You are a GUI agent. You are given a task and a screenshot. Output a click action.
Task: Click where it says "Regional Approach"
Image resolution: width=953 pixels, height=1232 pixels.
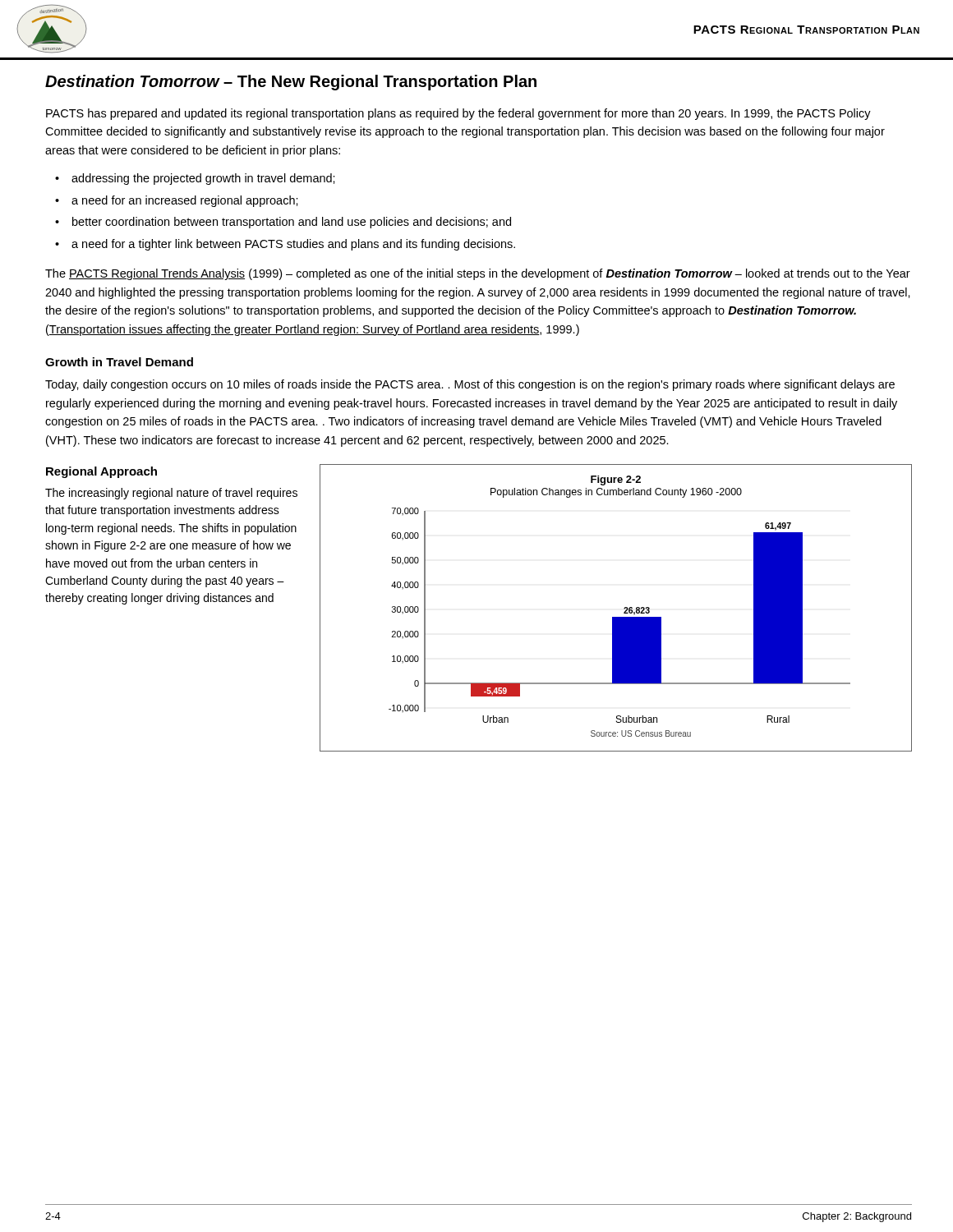pyautogui.click(x=101, y=471)
